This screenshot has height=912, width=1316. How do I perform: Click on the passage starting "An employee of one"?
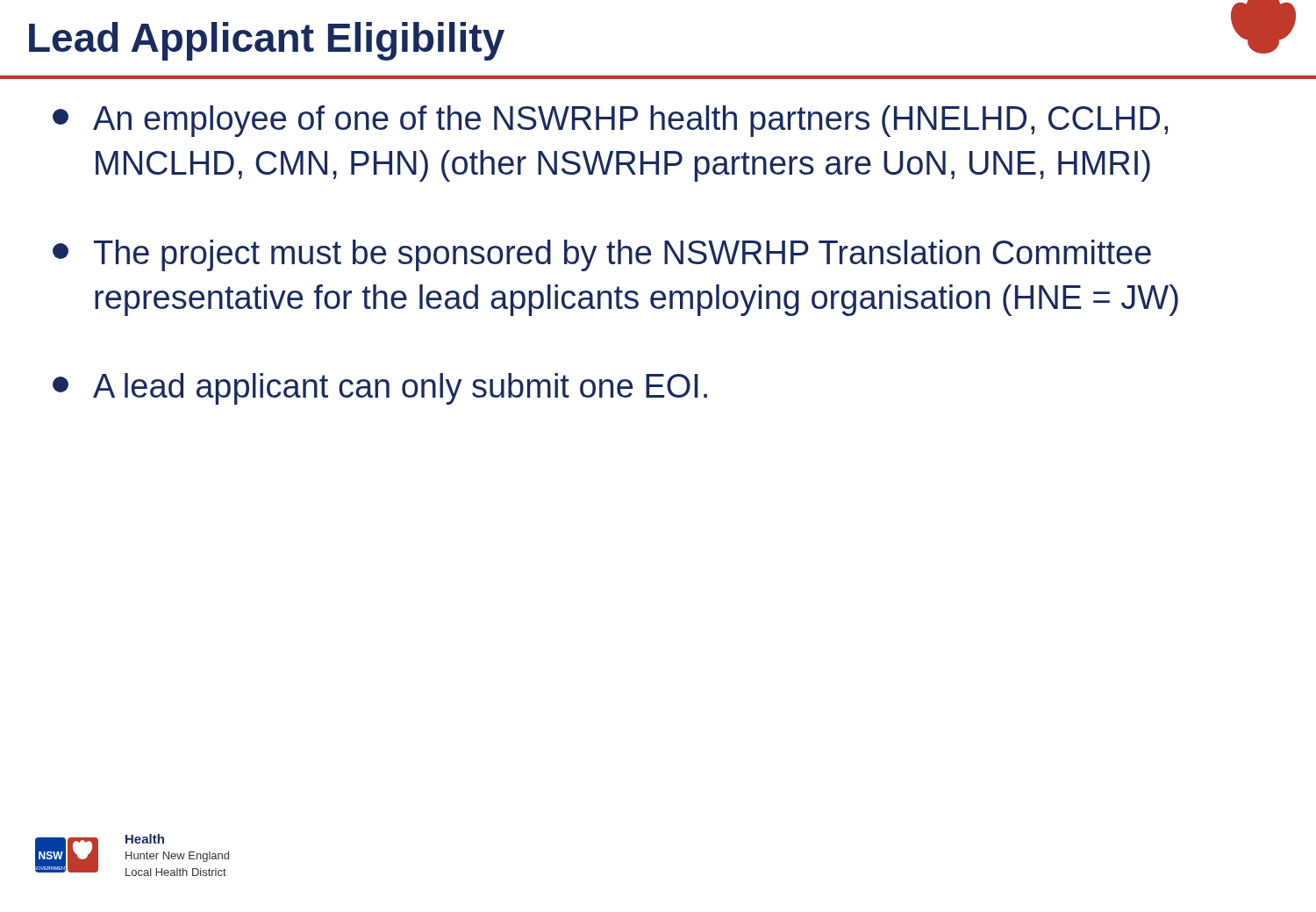tap(658, 142)
